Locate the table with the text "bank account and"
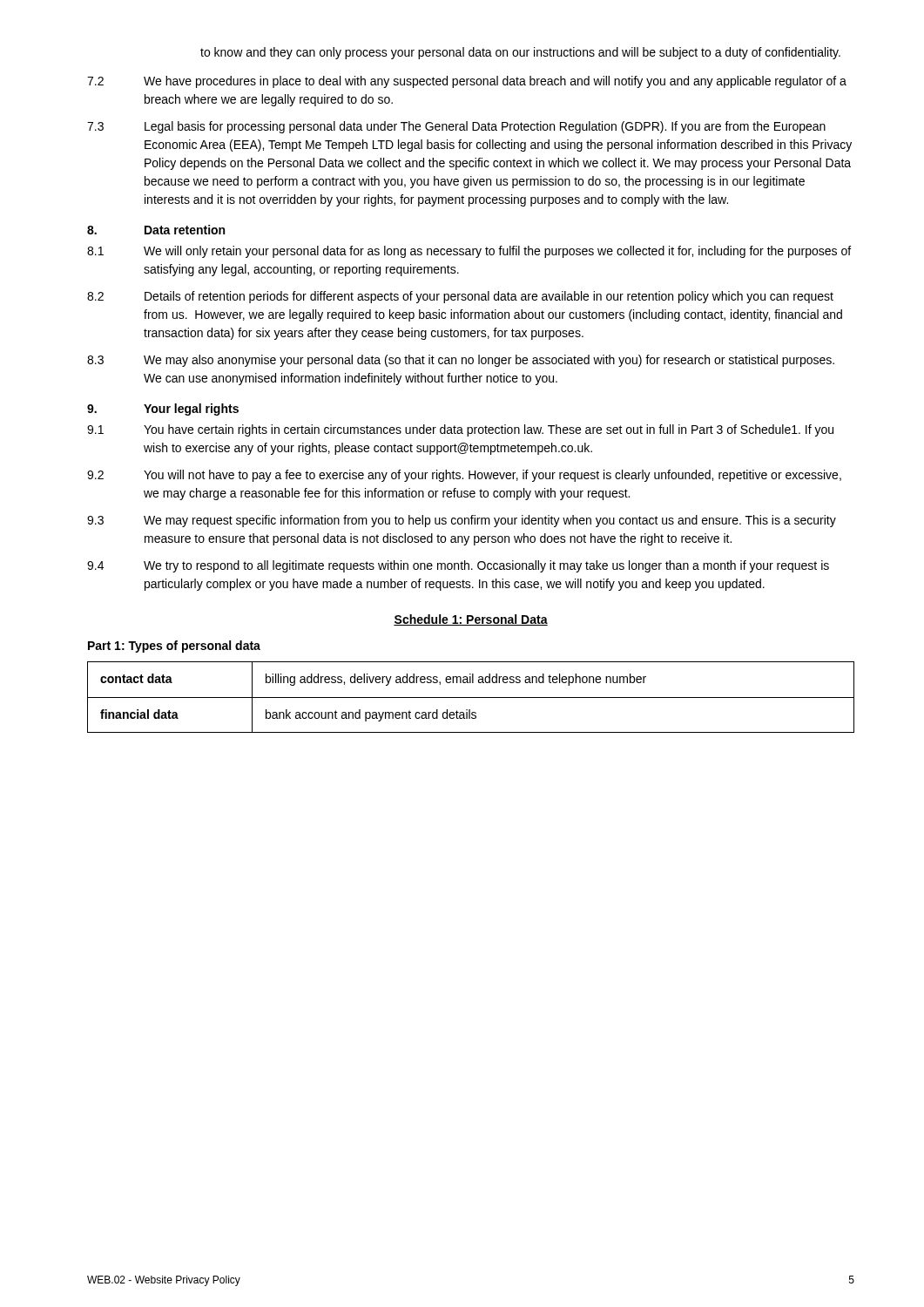This screenshot has width=924, height=1307. click(471, 697)
